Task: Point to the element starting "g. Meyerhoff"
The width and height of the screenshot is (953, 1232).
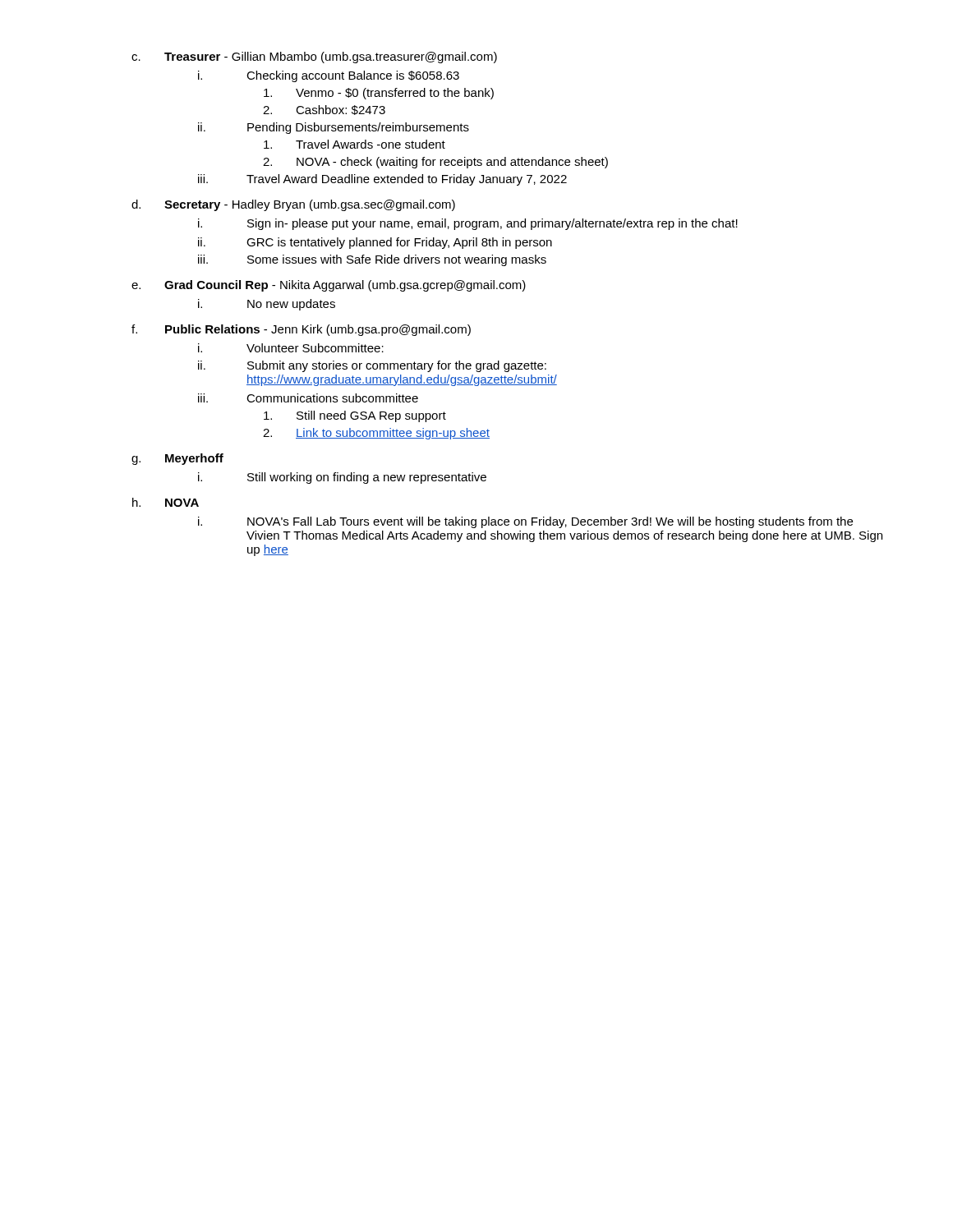Action: pyautogui.click(x=177, y=458)
